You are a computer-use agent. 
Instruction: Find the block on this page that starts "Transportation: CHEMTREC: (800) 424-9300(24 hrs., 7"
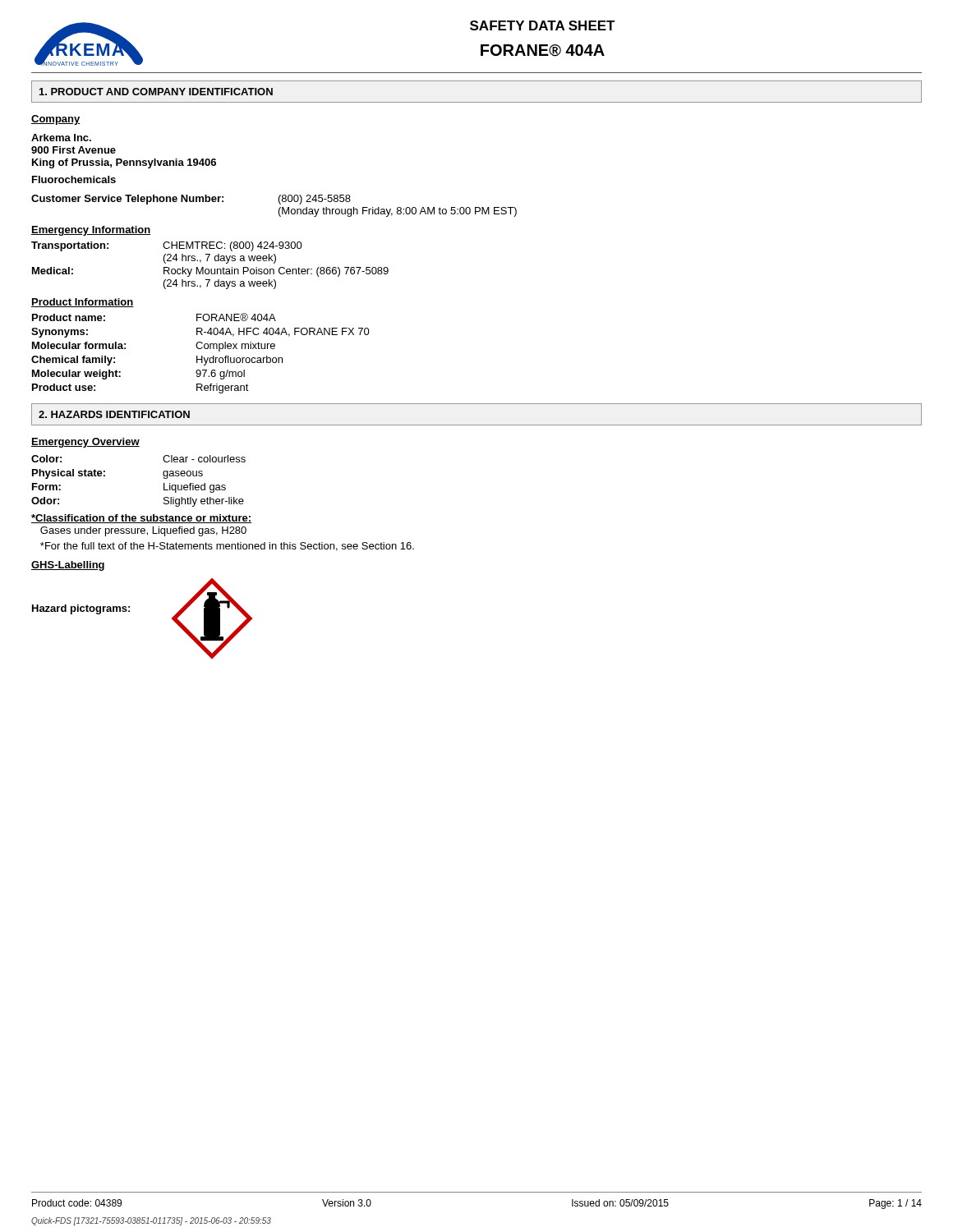click(x=167, y=246)
